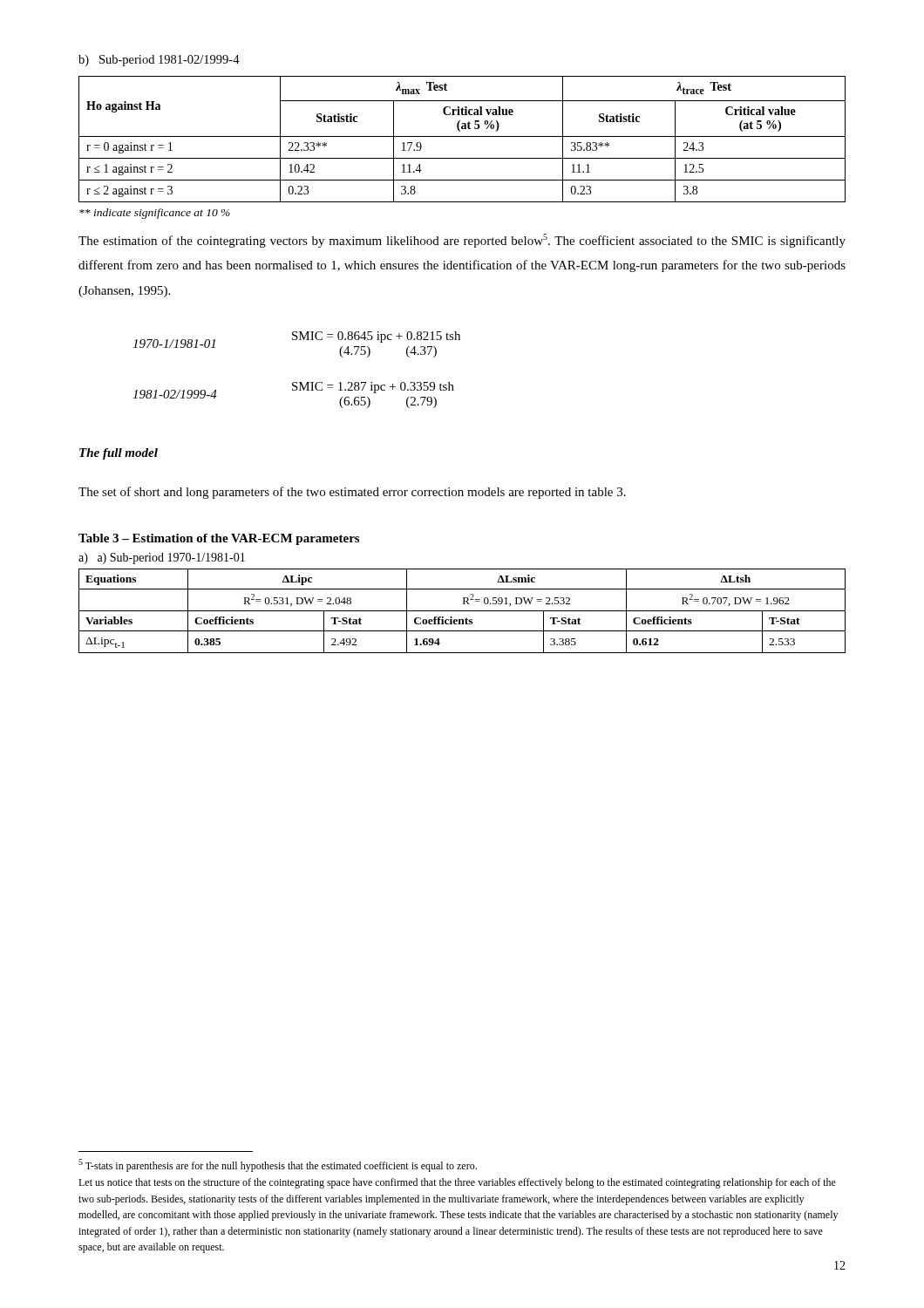
Task: Find the text block starting "5 T-stats in"
Action: (x=458, y=1206)
